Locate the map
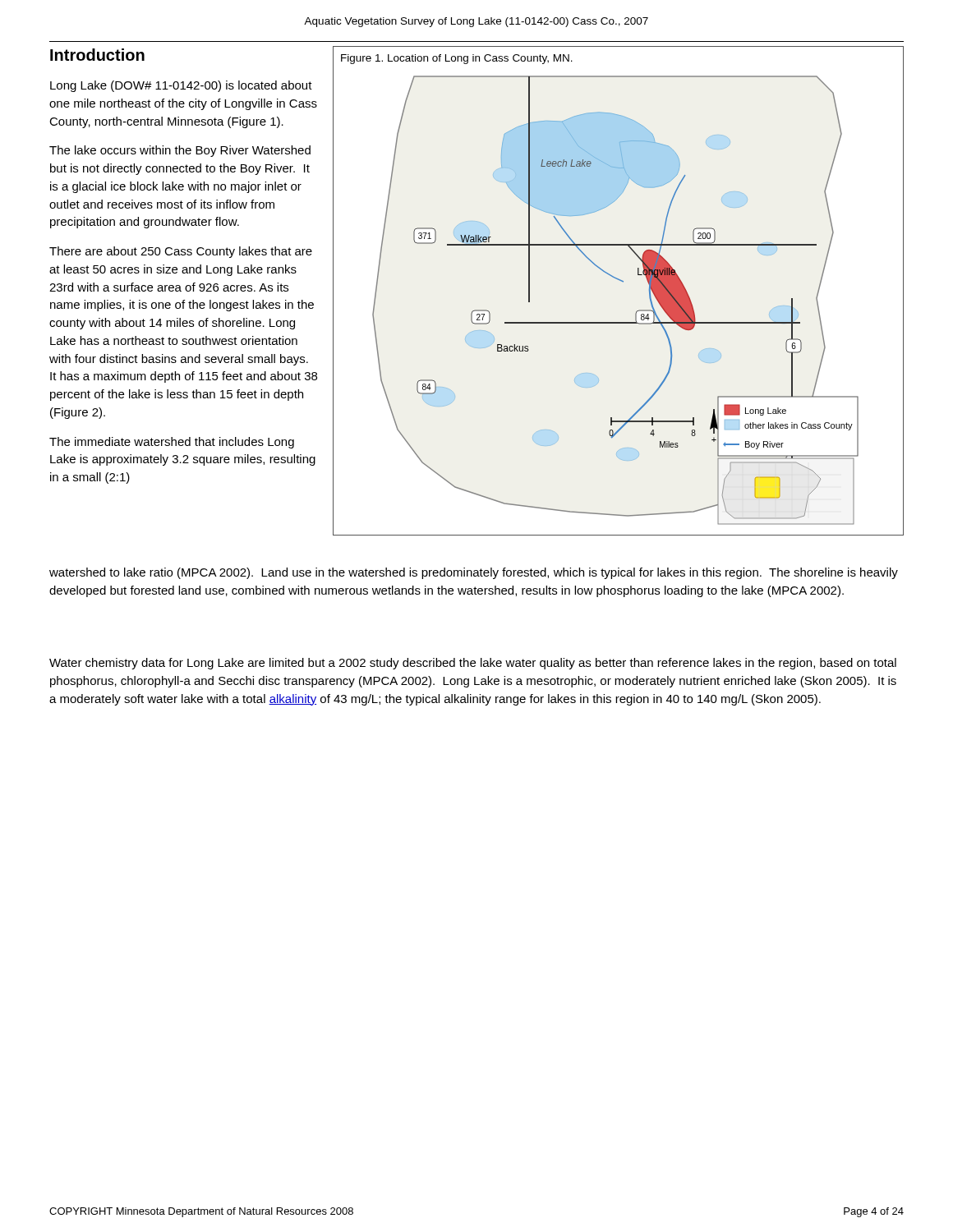The height and width of the screenshot is (1232, 953). coord(618,291)
